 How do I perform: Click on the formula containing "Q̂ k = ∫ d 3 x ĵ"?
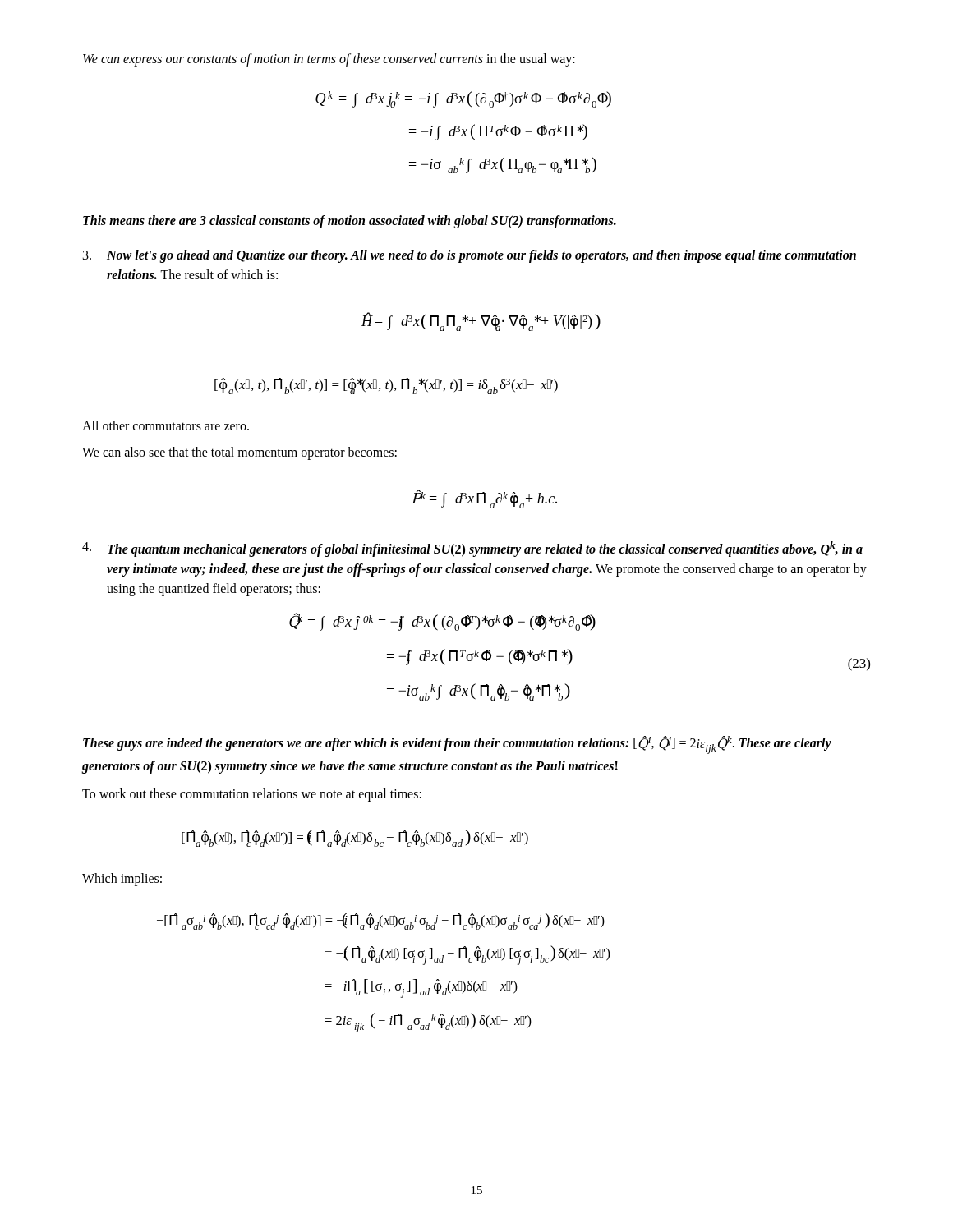click(x=476, y=663)
